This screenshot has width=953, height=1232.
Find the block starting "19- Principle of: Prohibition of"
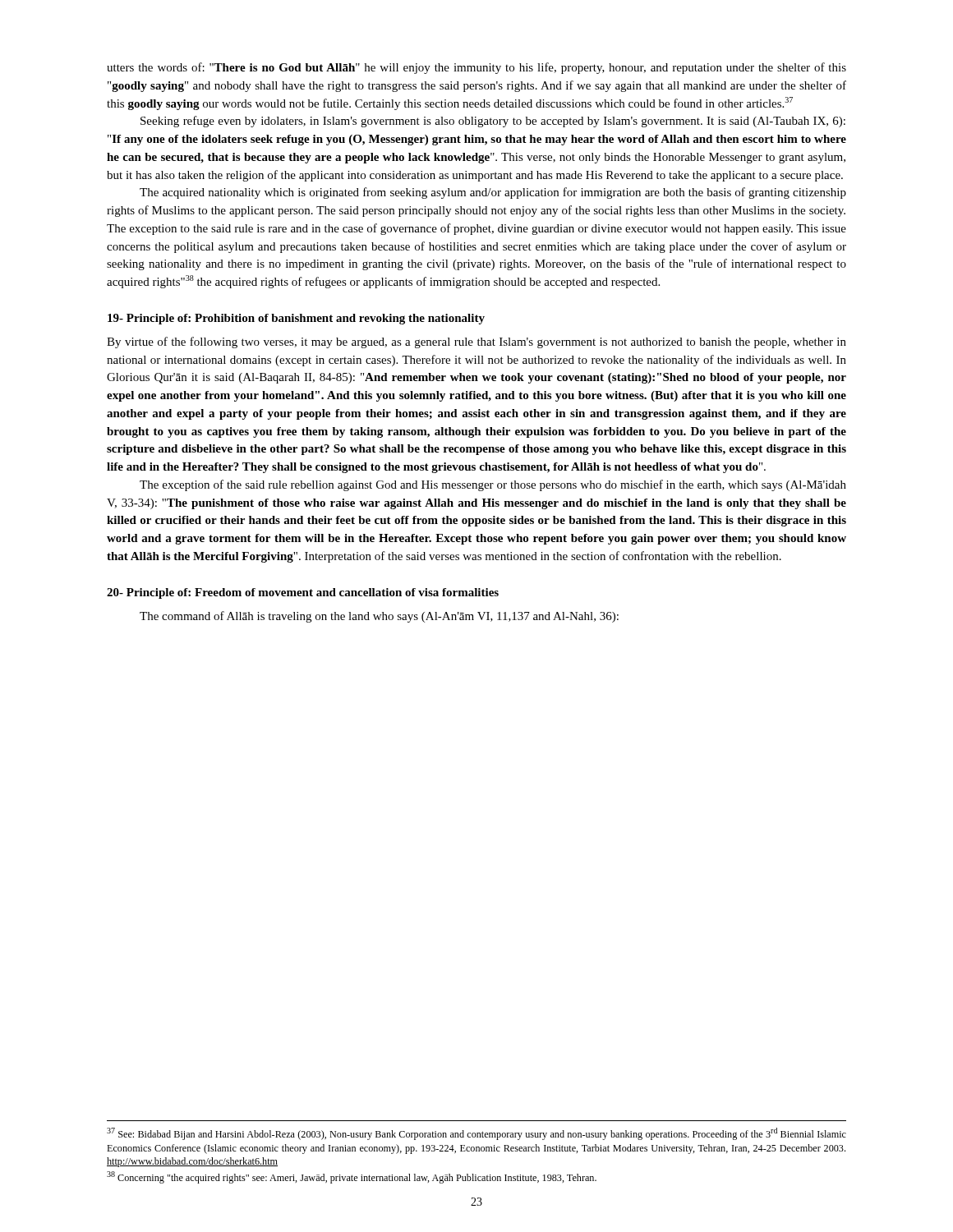click(296, 318)
